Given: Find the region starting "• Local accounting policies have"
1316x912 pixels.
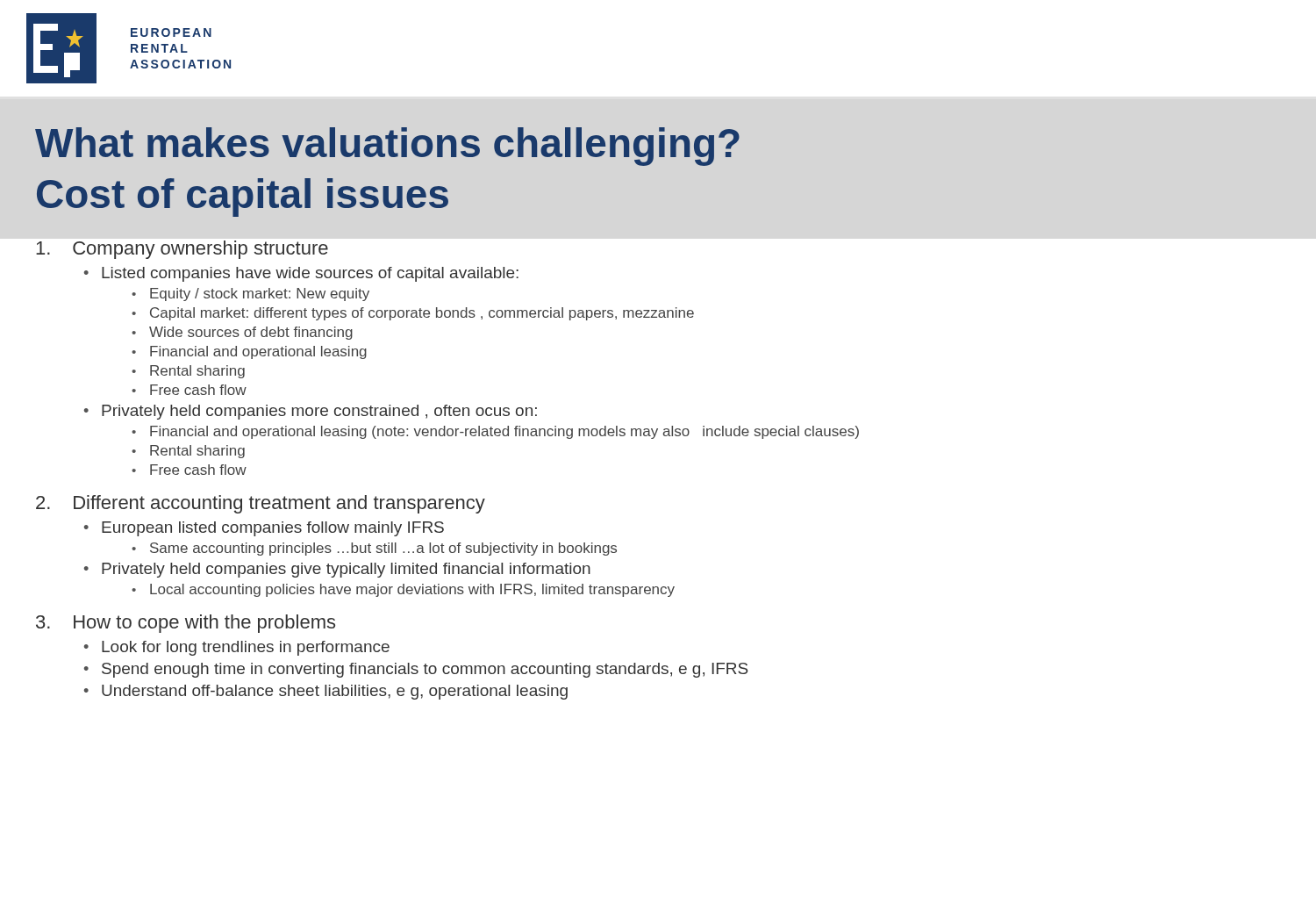Looking at the screenshot, I should 403,590.
